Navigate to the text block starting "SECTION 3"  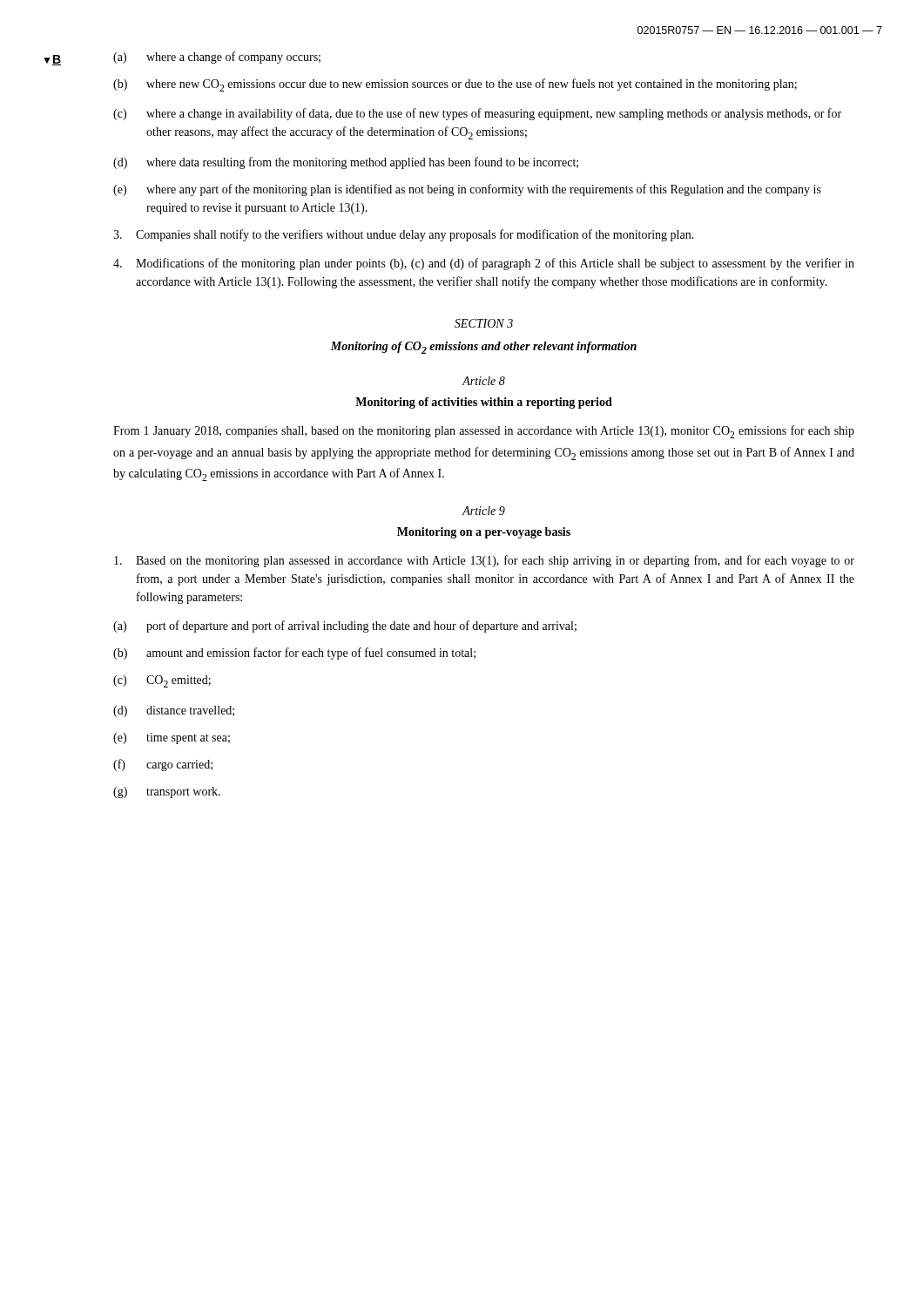tap(484, 323)
